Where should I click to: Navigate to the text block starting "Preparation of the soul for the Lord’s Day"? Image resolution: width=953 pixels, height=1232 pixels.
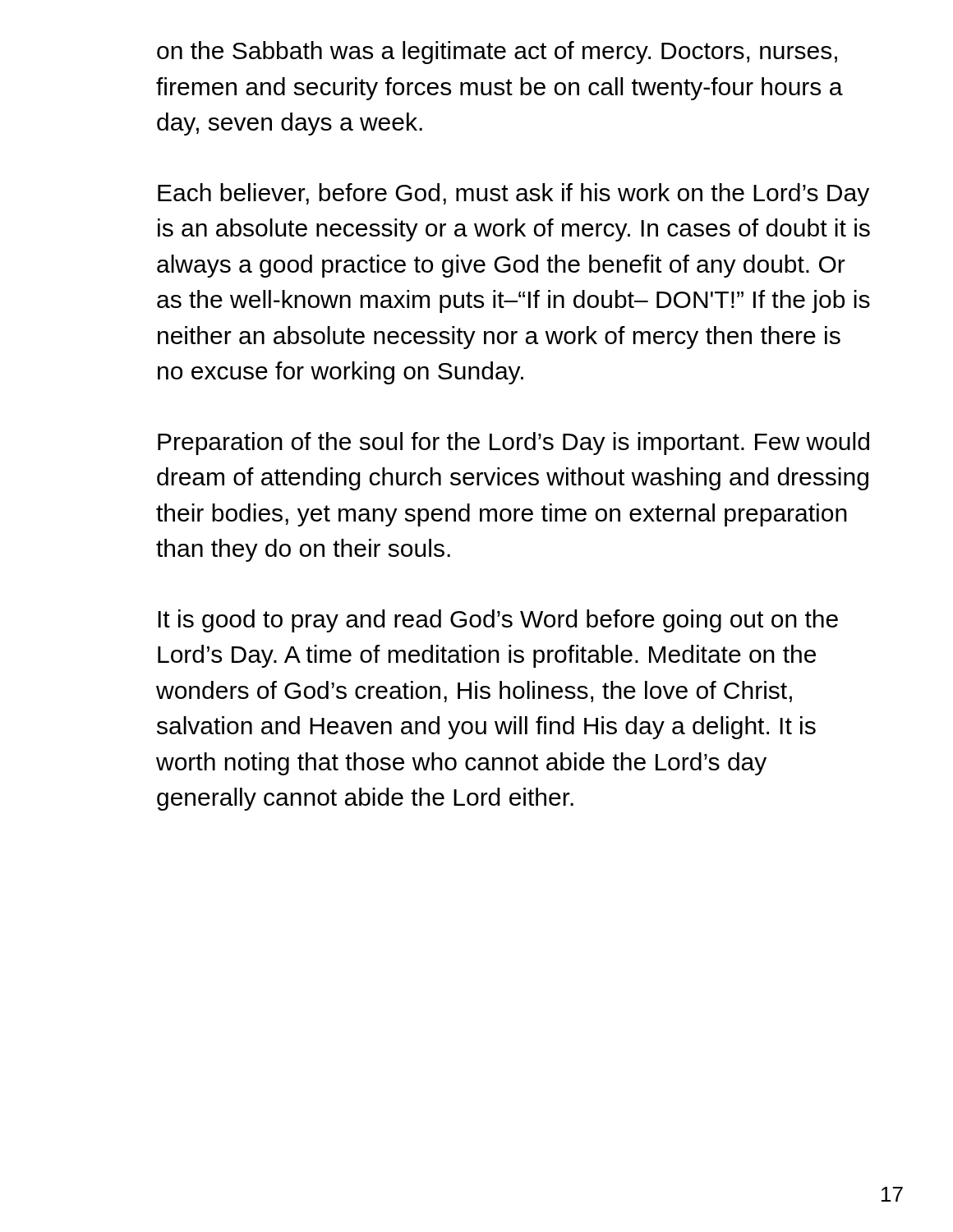[513, 495]
